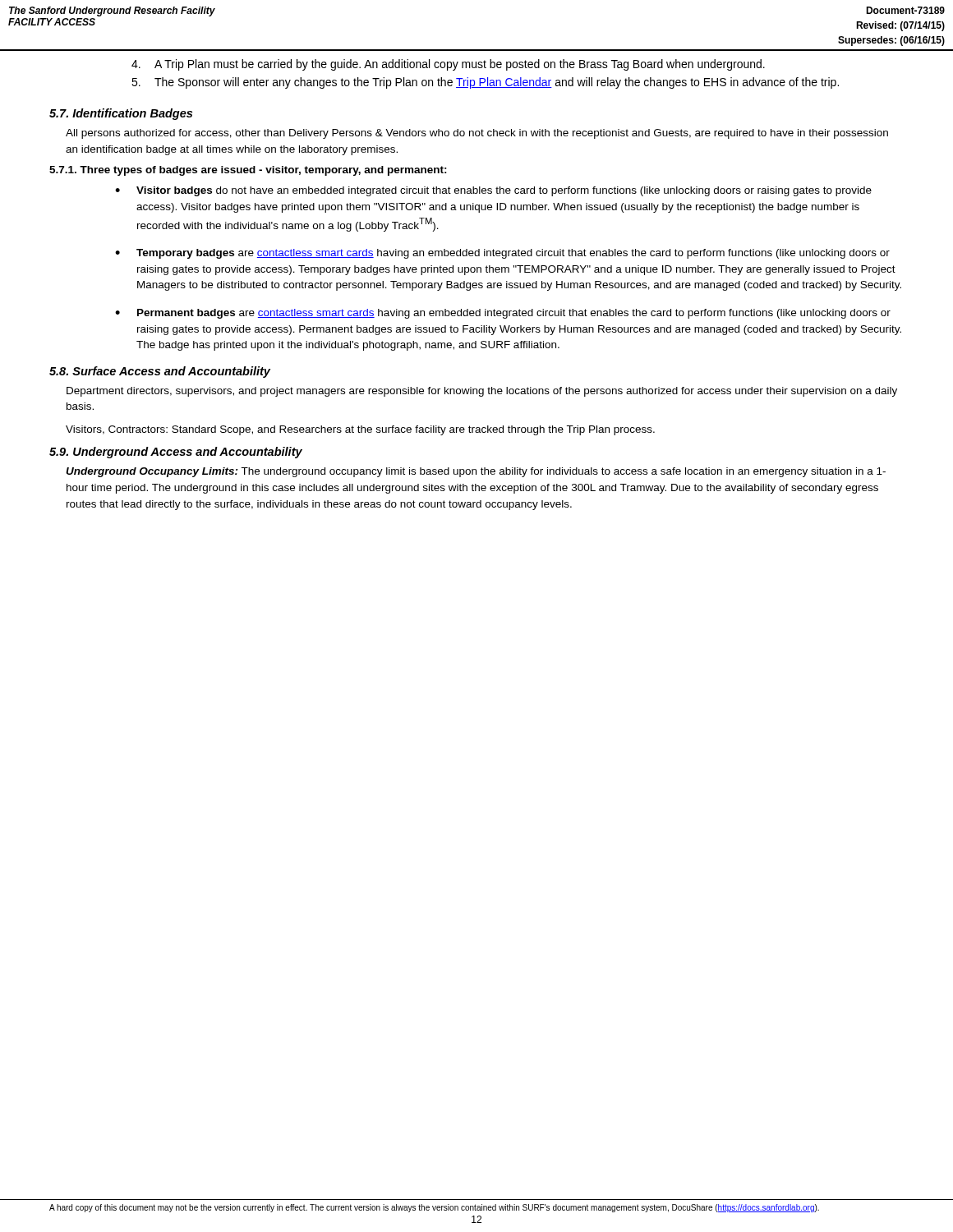Point to the block beginning "Department directors, supervisors, and project managers are"

482,398
